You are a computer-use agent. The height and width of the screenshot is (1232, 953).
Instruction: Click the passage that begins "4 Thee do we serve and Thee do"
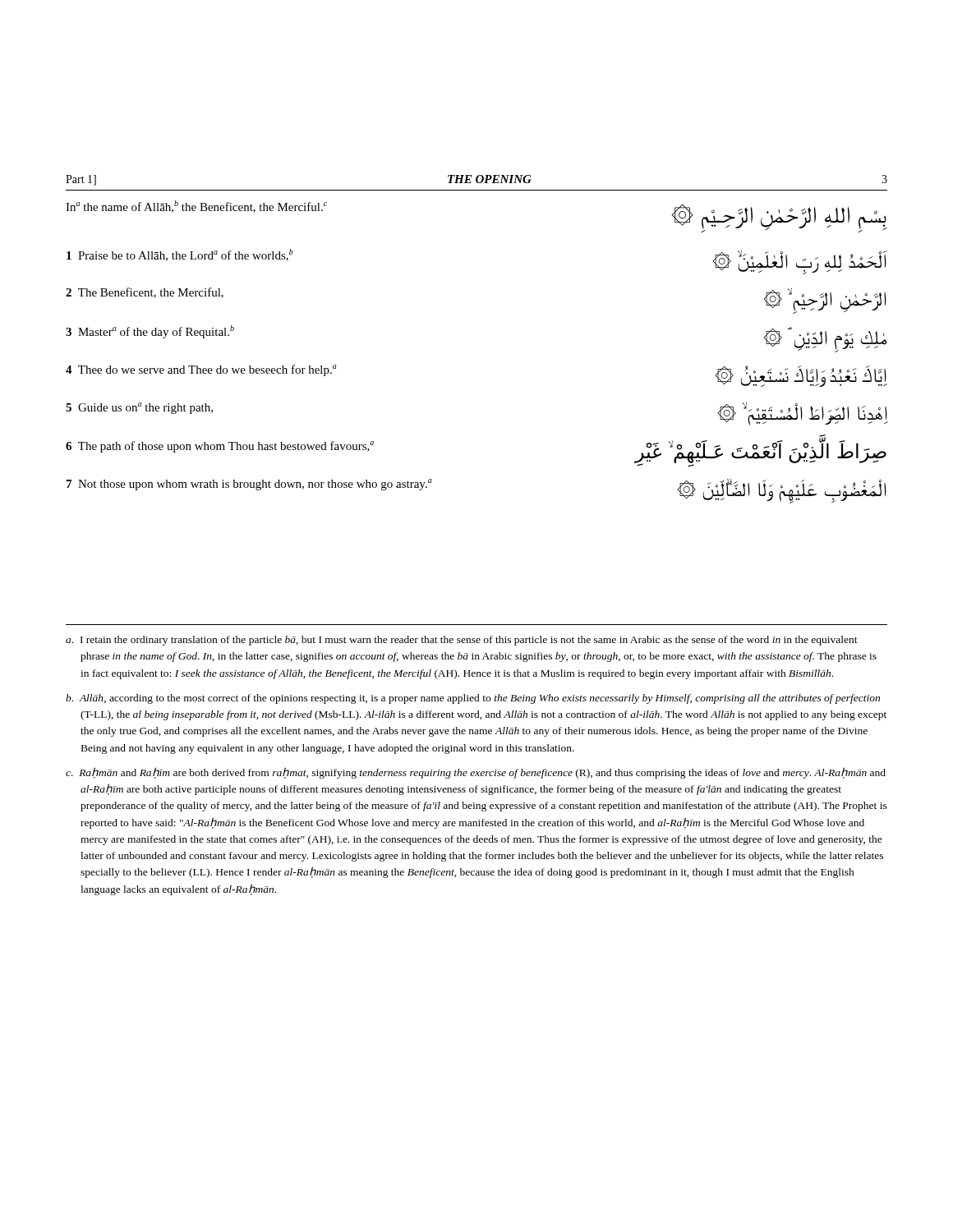point(297,373)
